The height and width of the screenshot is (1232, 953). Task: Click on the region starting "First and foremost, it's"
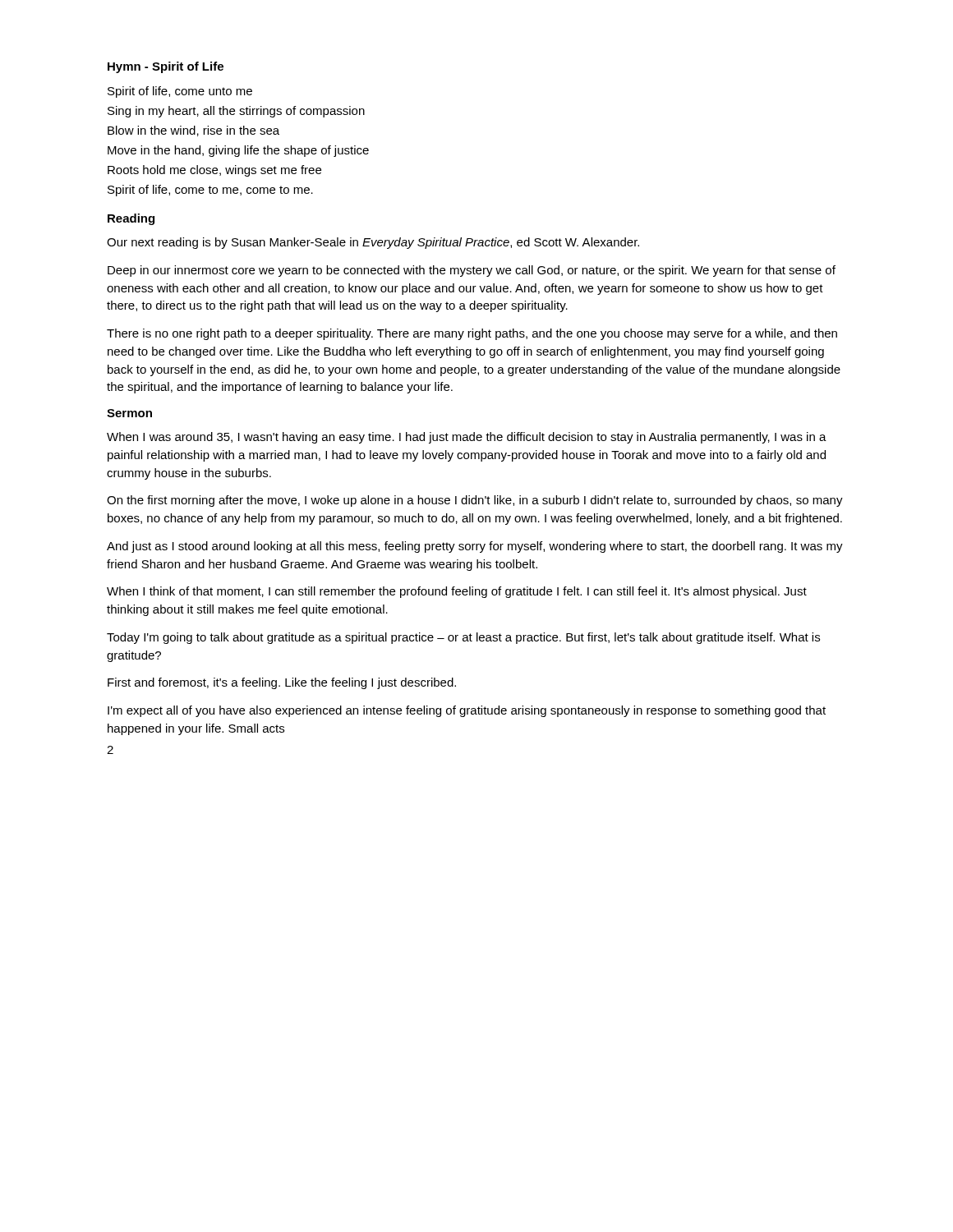(x=282, y=682)
